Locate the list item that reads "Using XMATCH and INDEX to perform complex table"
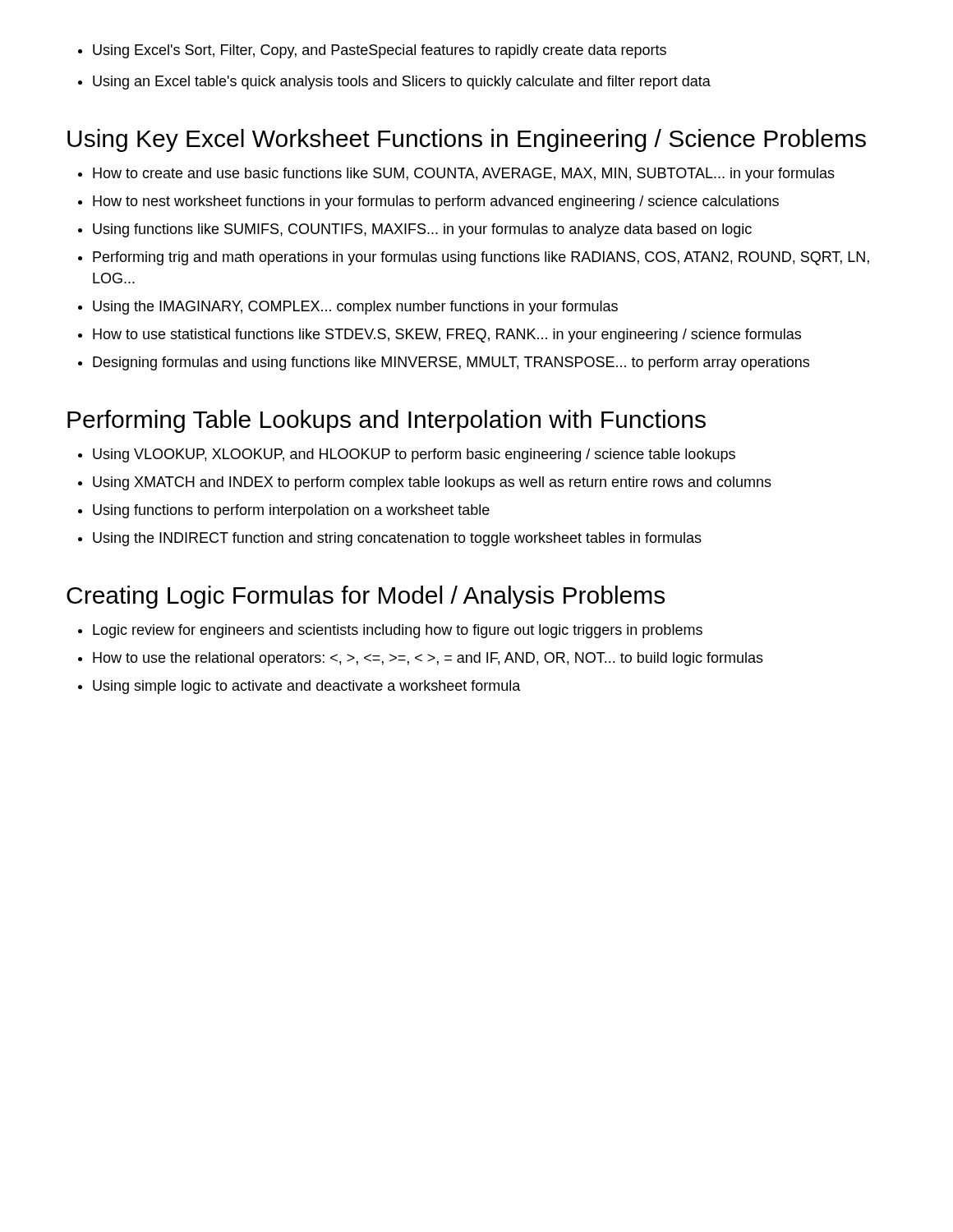 pyautogui.click(x=476, y=482)
